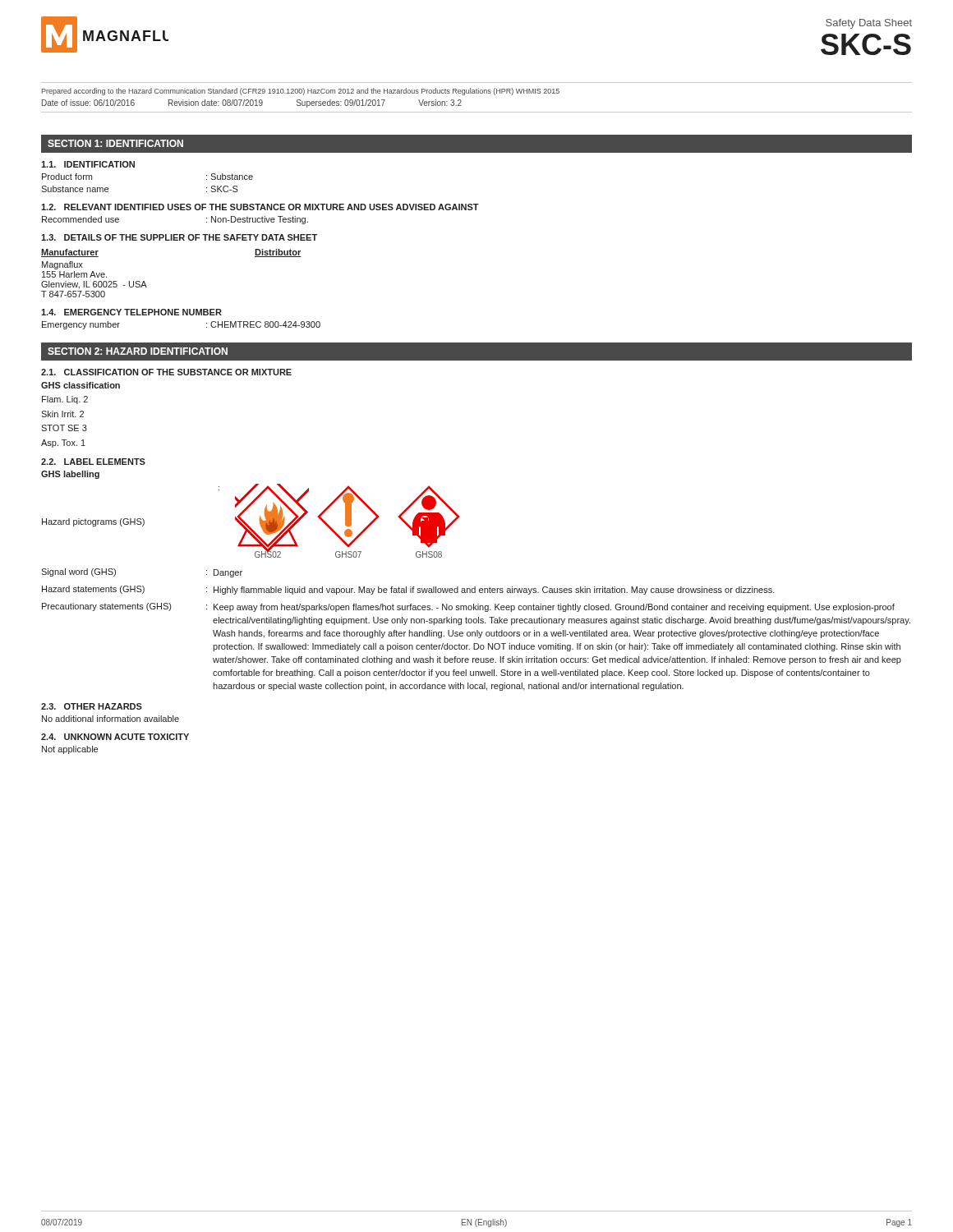Click on the logo
Screen dimensions: 1232x953
tap(107, 39)
